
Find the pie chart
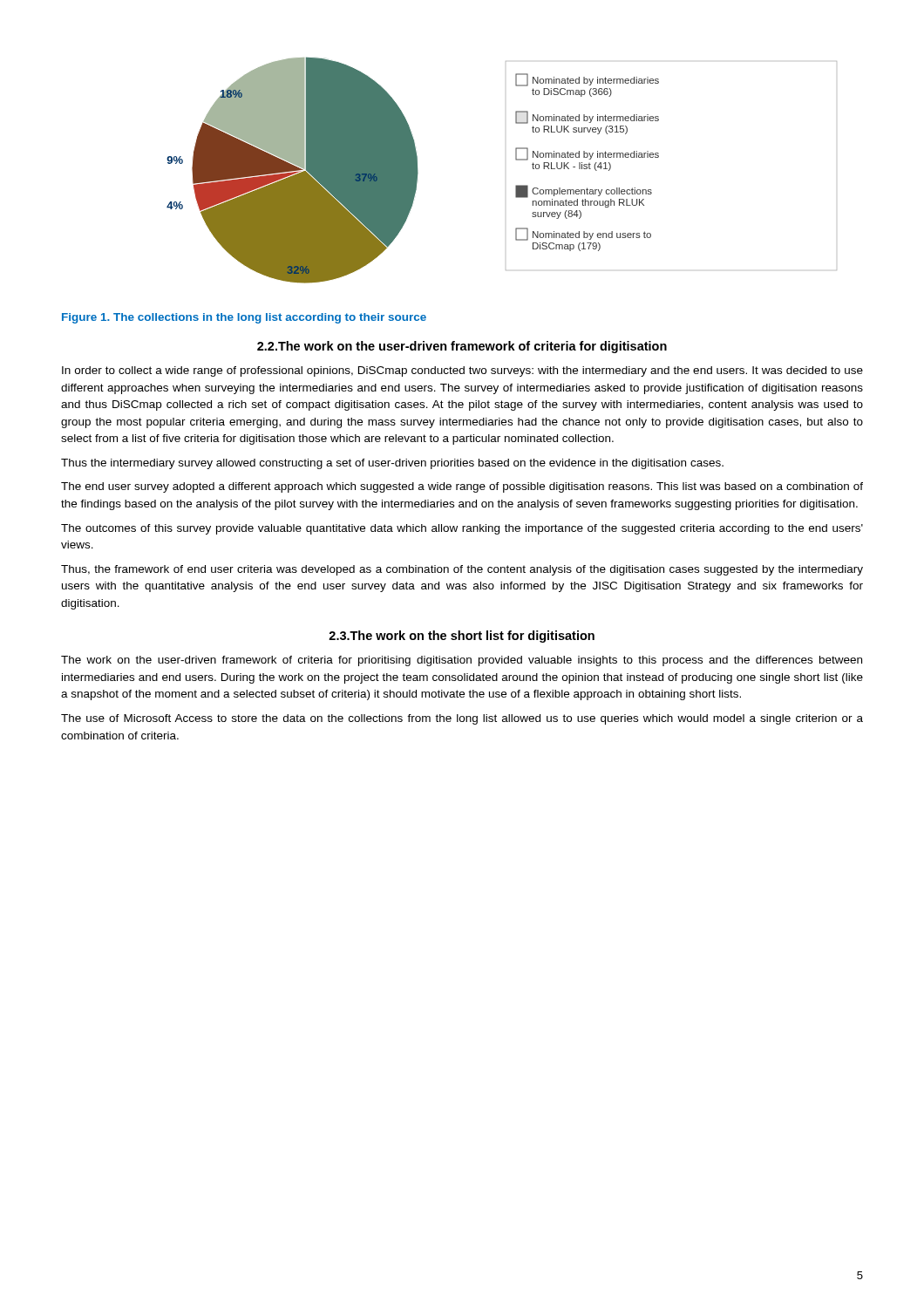tap(462, 166)
